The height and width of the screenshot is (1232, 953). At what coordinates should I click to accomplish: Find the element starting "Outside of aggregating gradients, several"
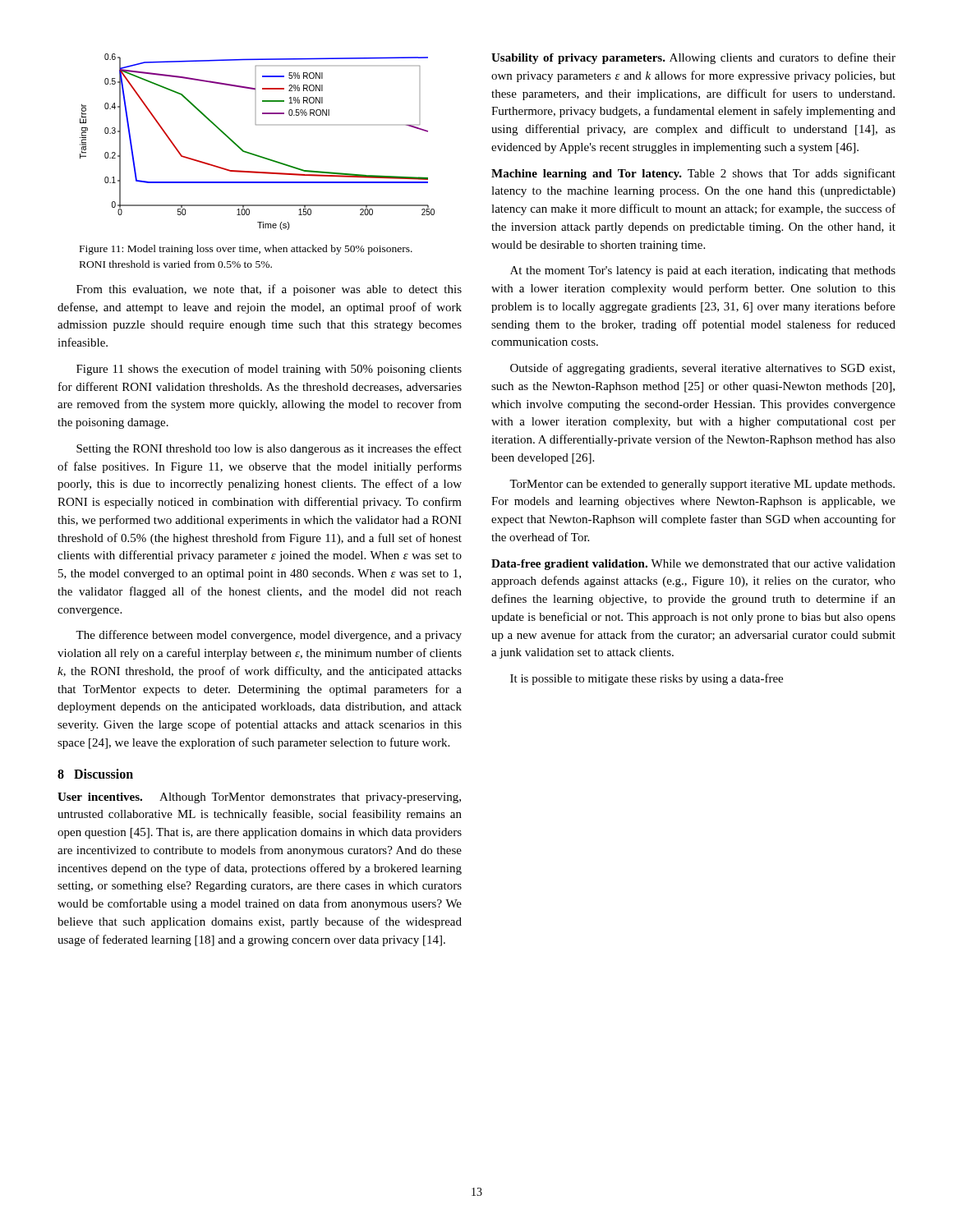click(x=693, y=413)
